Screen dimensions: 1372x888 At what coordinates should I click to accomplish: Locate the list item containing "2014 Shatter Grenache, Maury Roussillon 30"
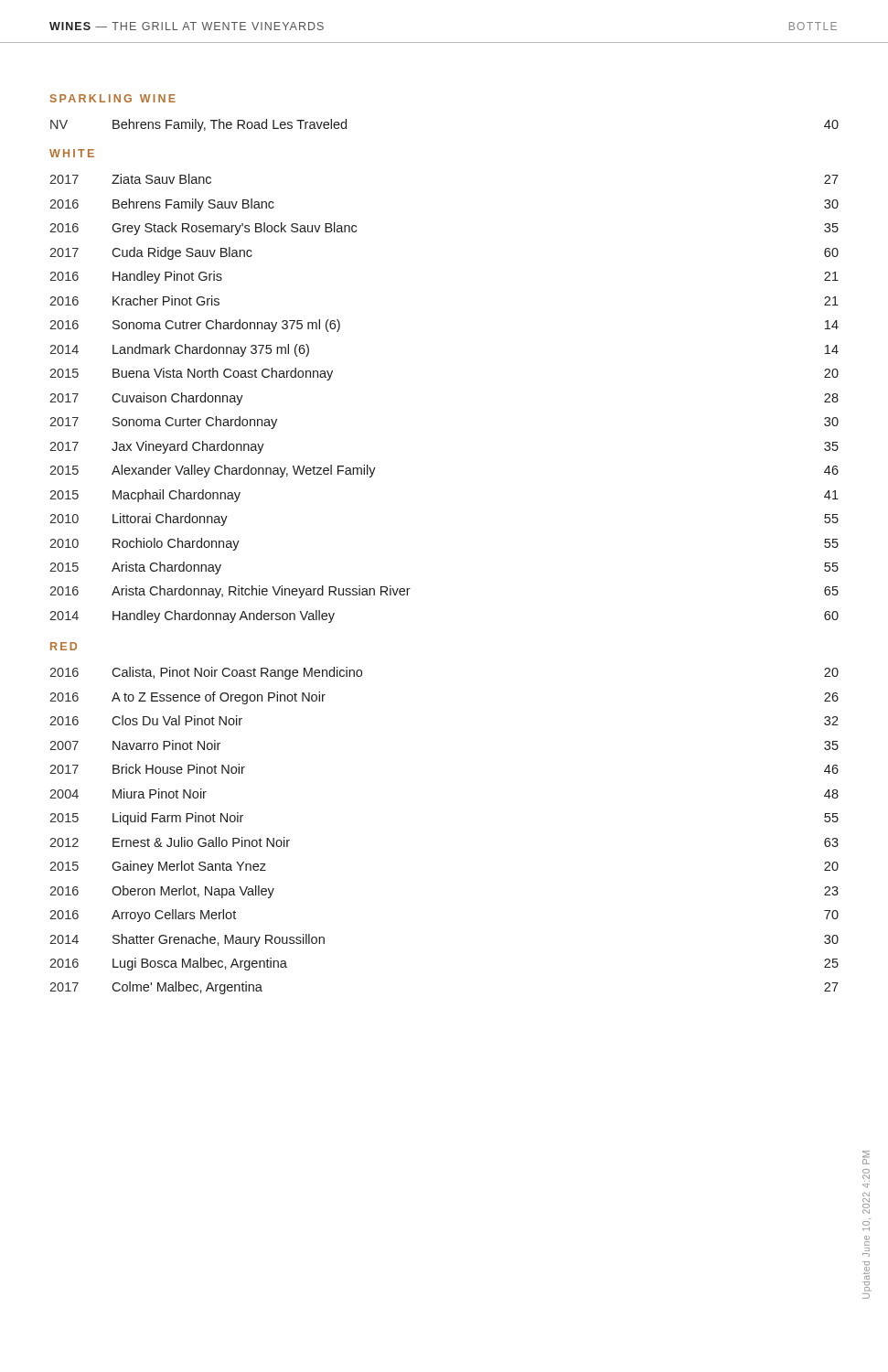pos(57,940)
